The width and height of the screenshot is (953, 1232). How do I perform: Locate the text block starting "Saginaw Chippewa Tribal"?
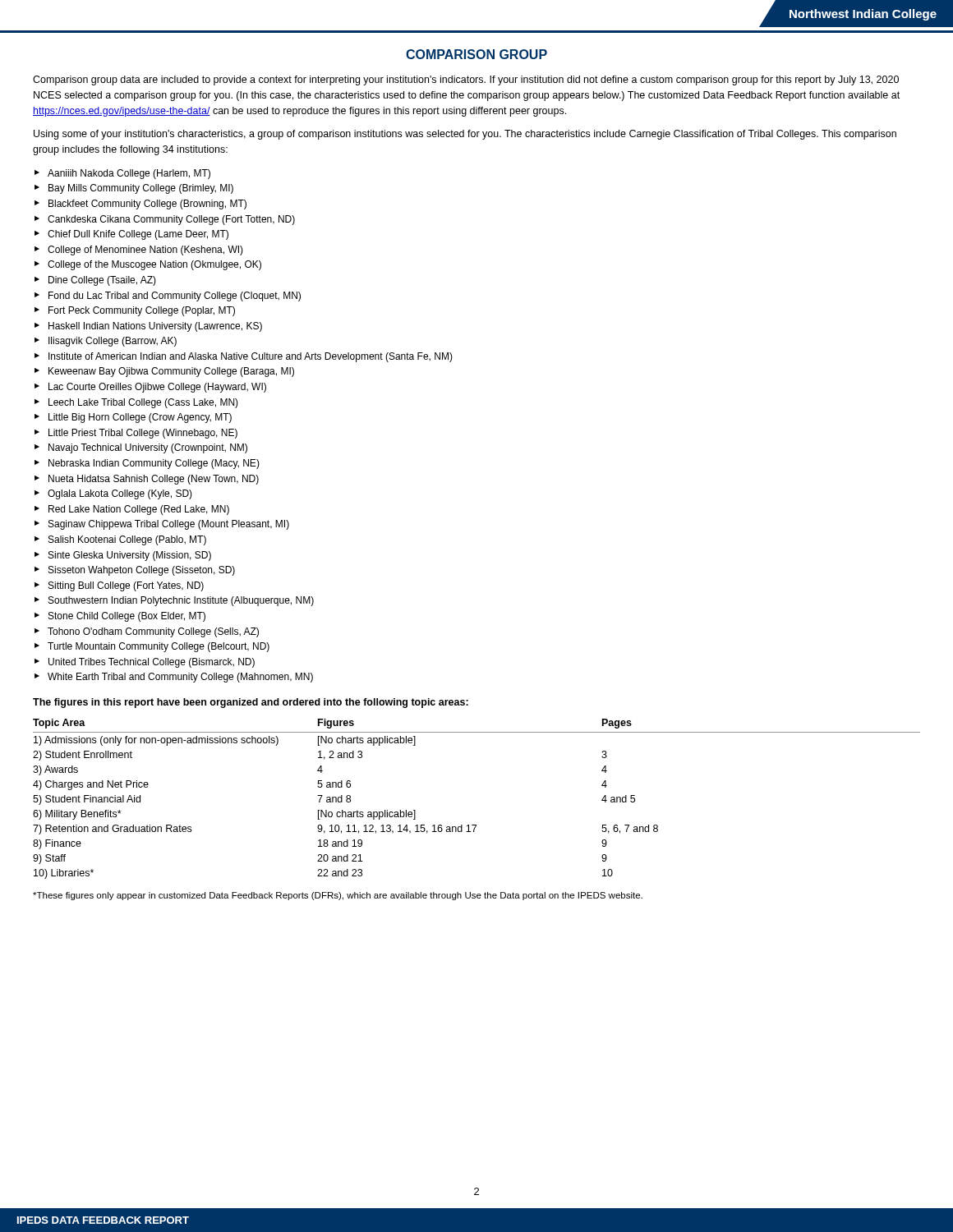(x=168, y=524)
